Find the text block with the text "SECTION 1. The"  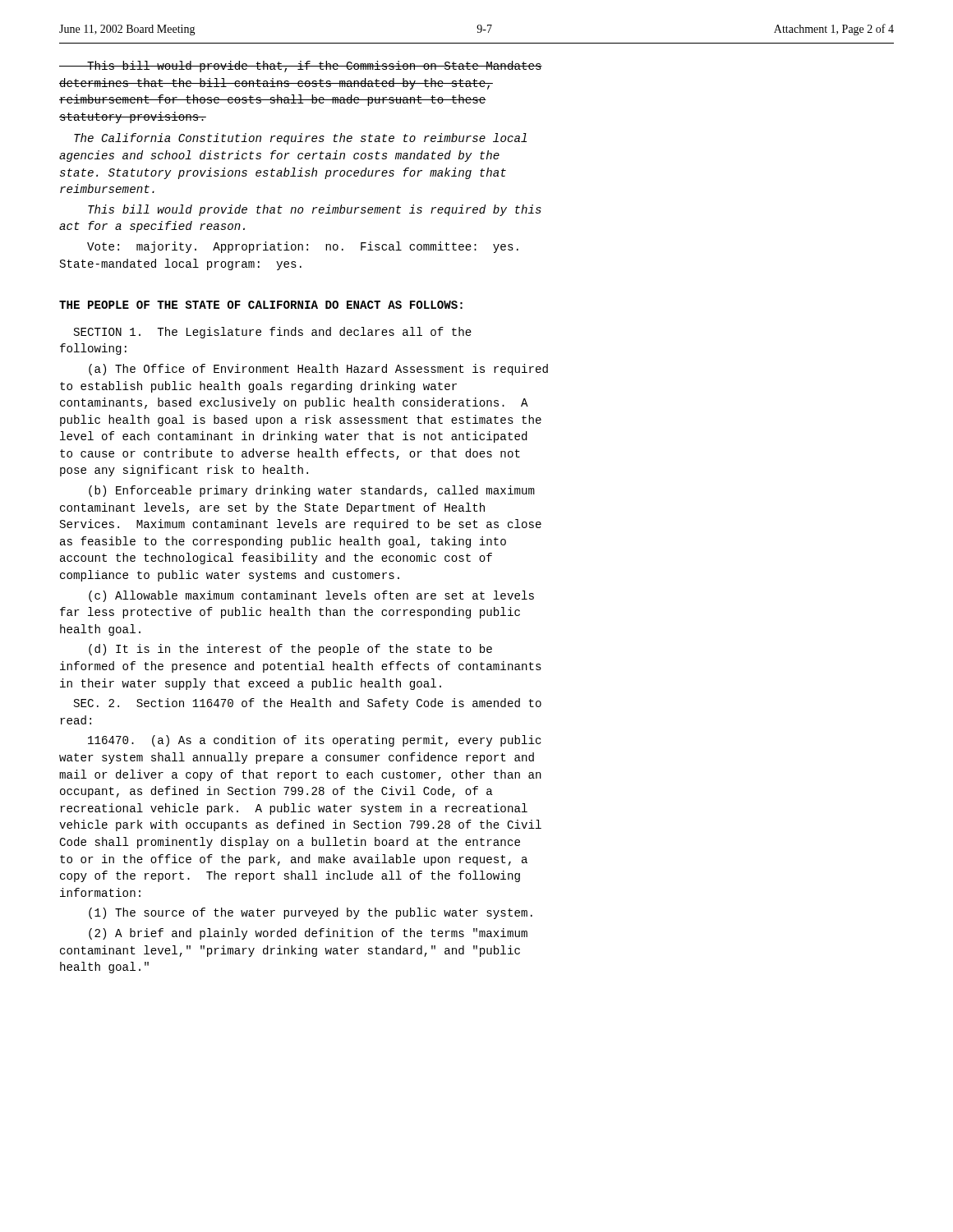point(266,341)
